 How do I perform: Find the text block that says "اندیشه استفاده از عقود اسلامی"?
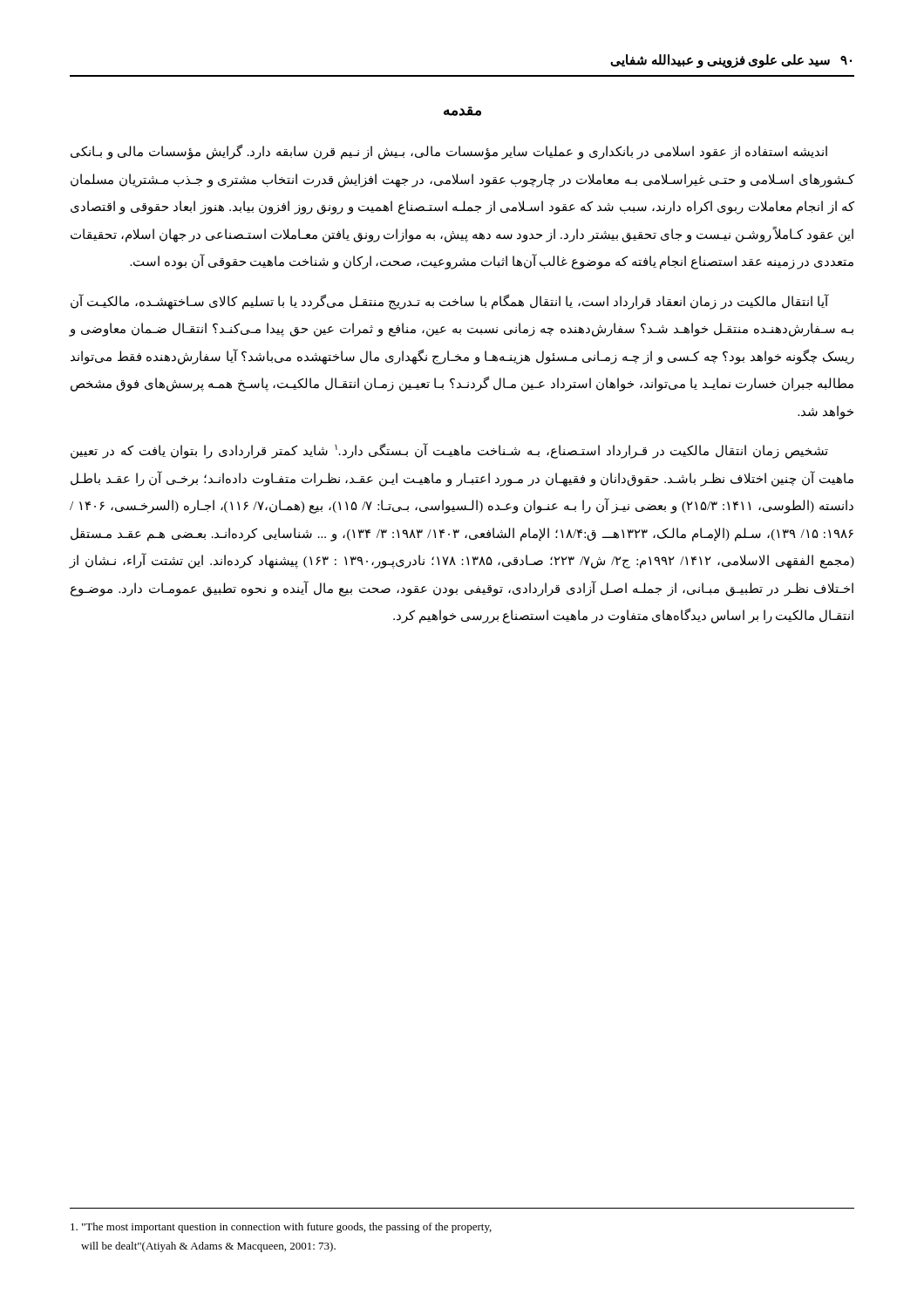(462, 384)
